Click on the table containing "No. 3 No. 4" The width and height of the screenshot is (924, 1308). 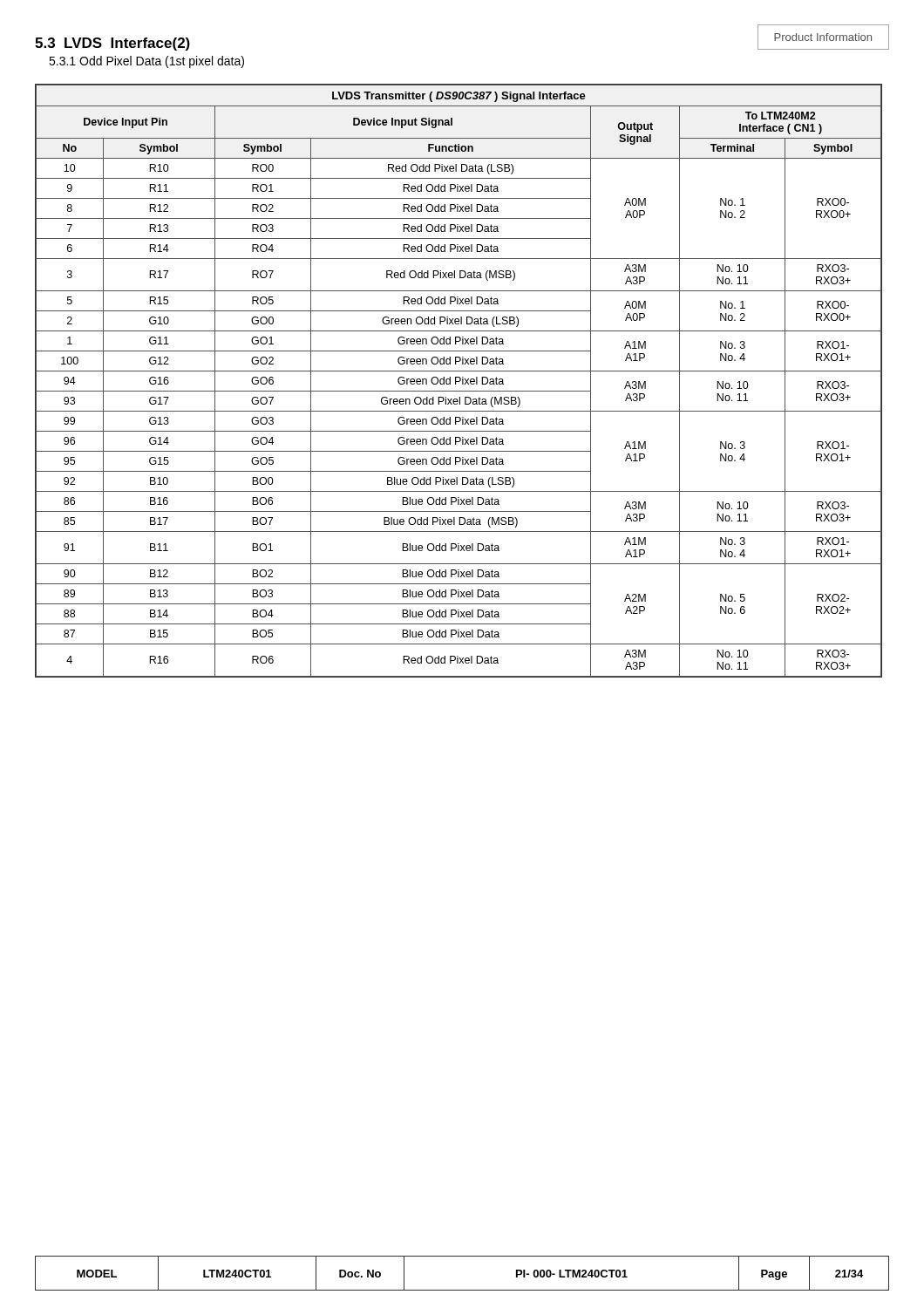pyautogui.click(x=458, y=381)
